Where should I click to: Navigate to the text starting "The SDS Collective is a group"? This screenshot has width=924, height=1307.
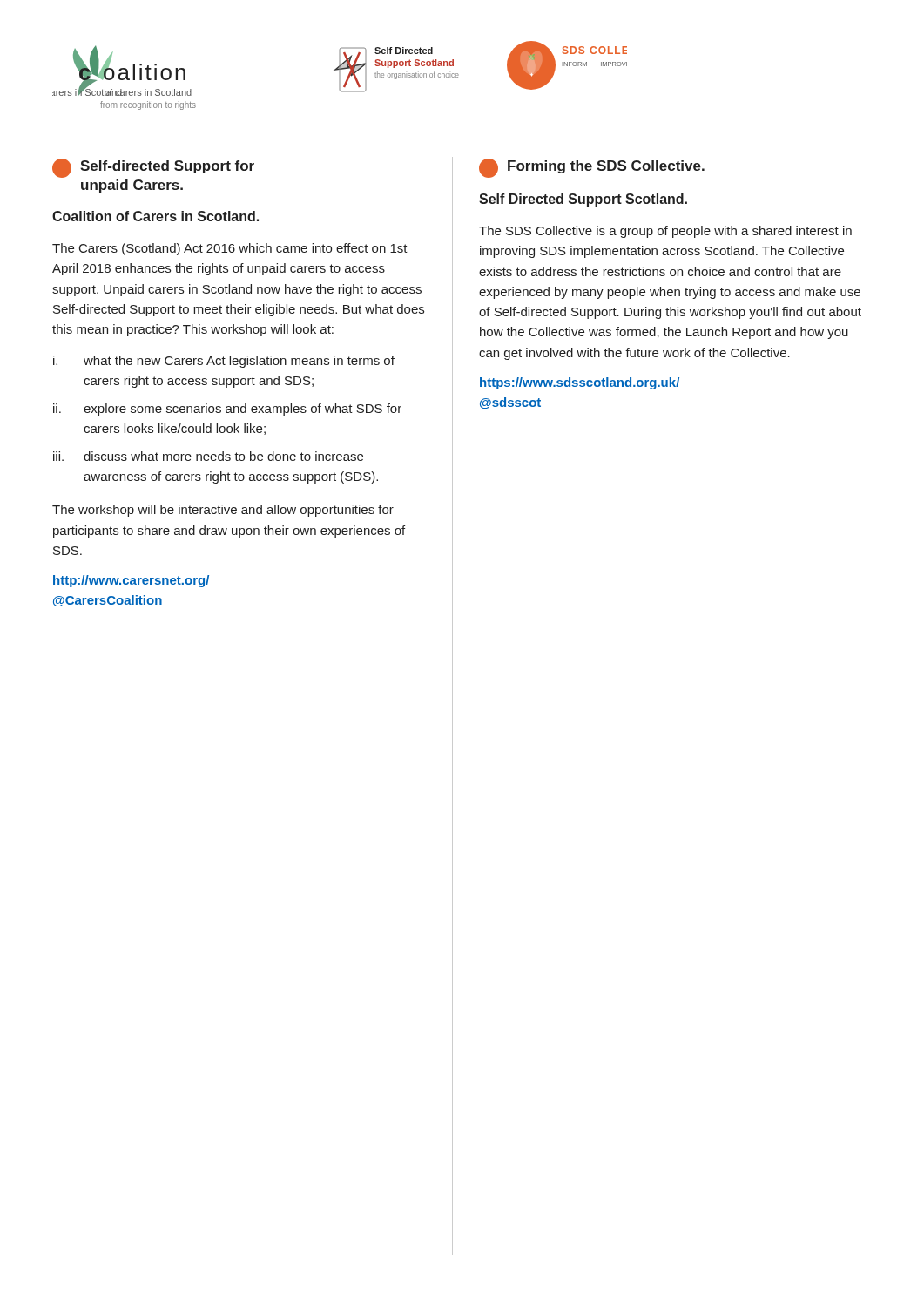675,291
